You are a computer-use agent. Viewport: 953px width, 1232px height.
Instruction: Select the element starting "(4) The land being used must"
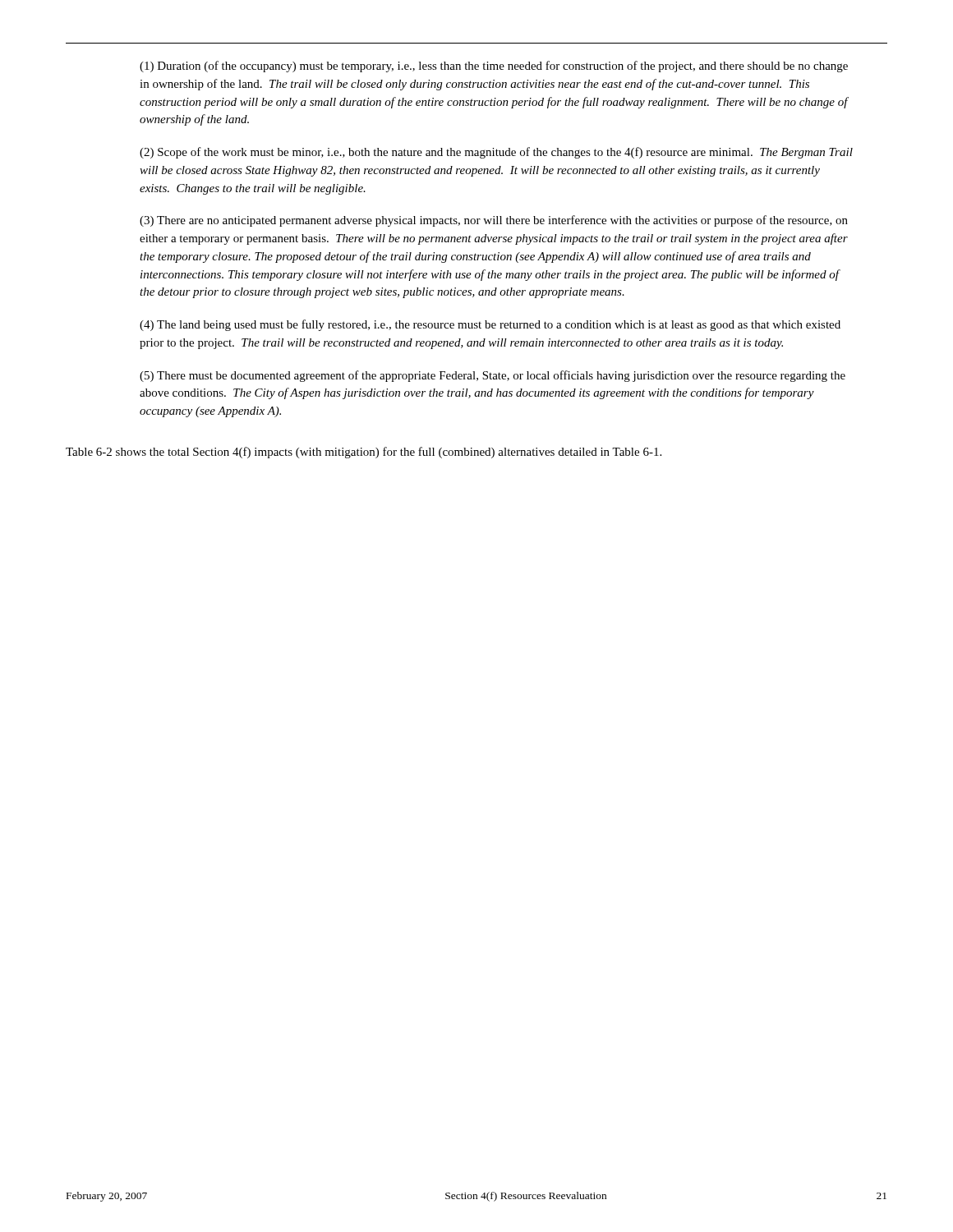[490, 333]
